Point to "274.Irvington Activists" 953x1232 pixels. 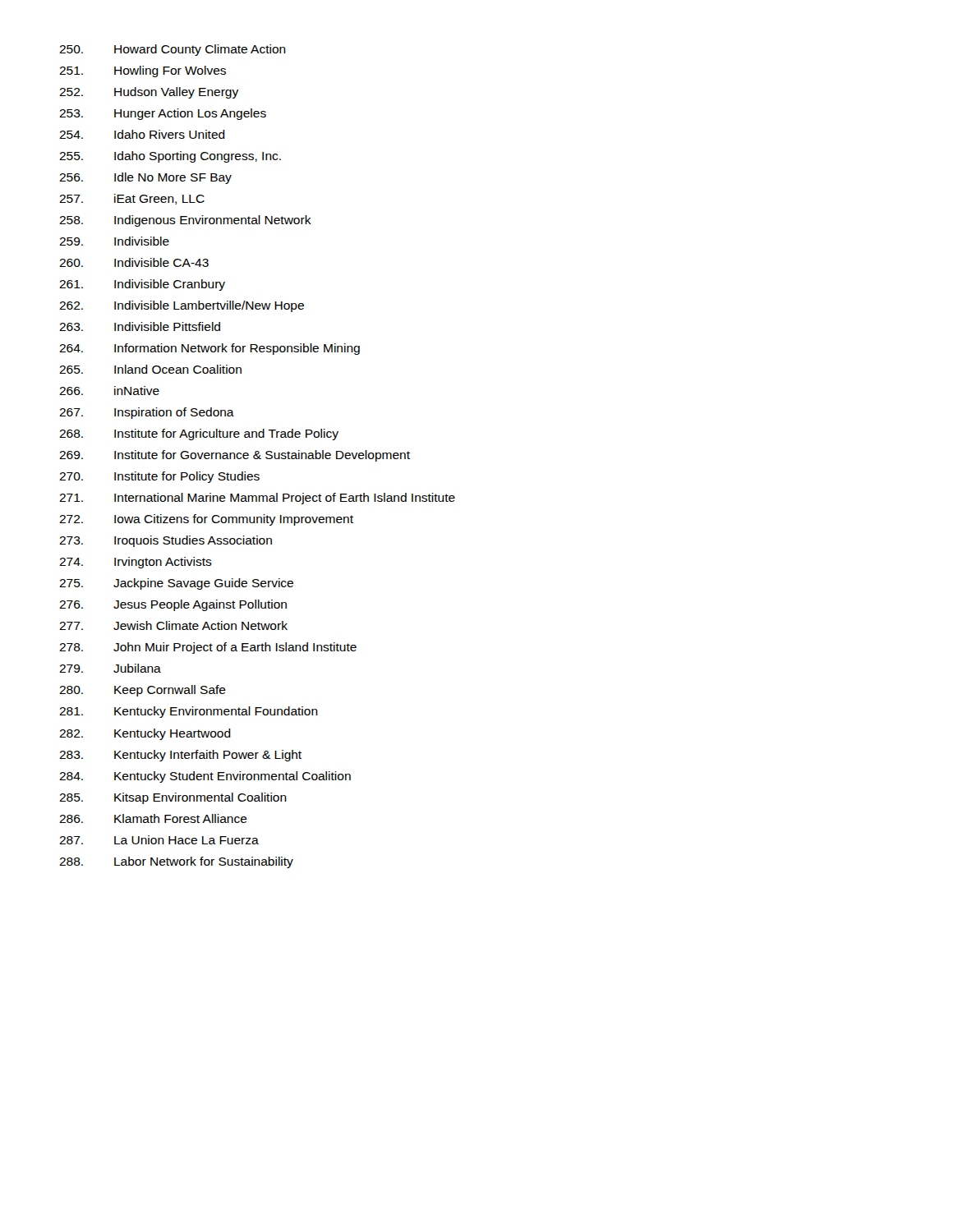point(136,563)
